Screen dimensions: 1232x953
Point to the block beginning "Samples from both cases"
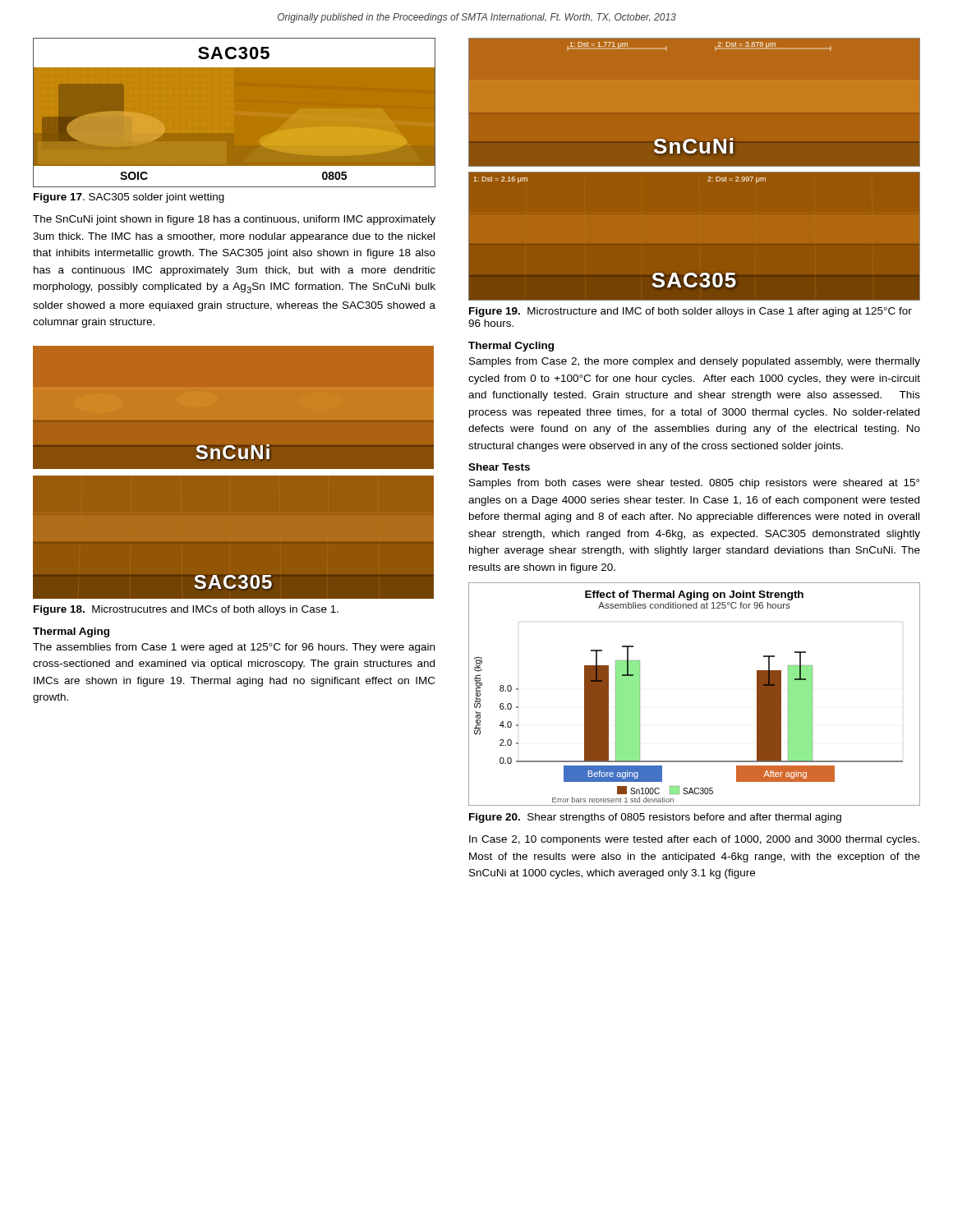tap(694, 525)
